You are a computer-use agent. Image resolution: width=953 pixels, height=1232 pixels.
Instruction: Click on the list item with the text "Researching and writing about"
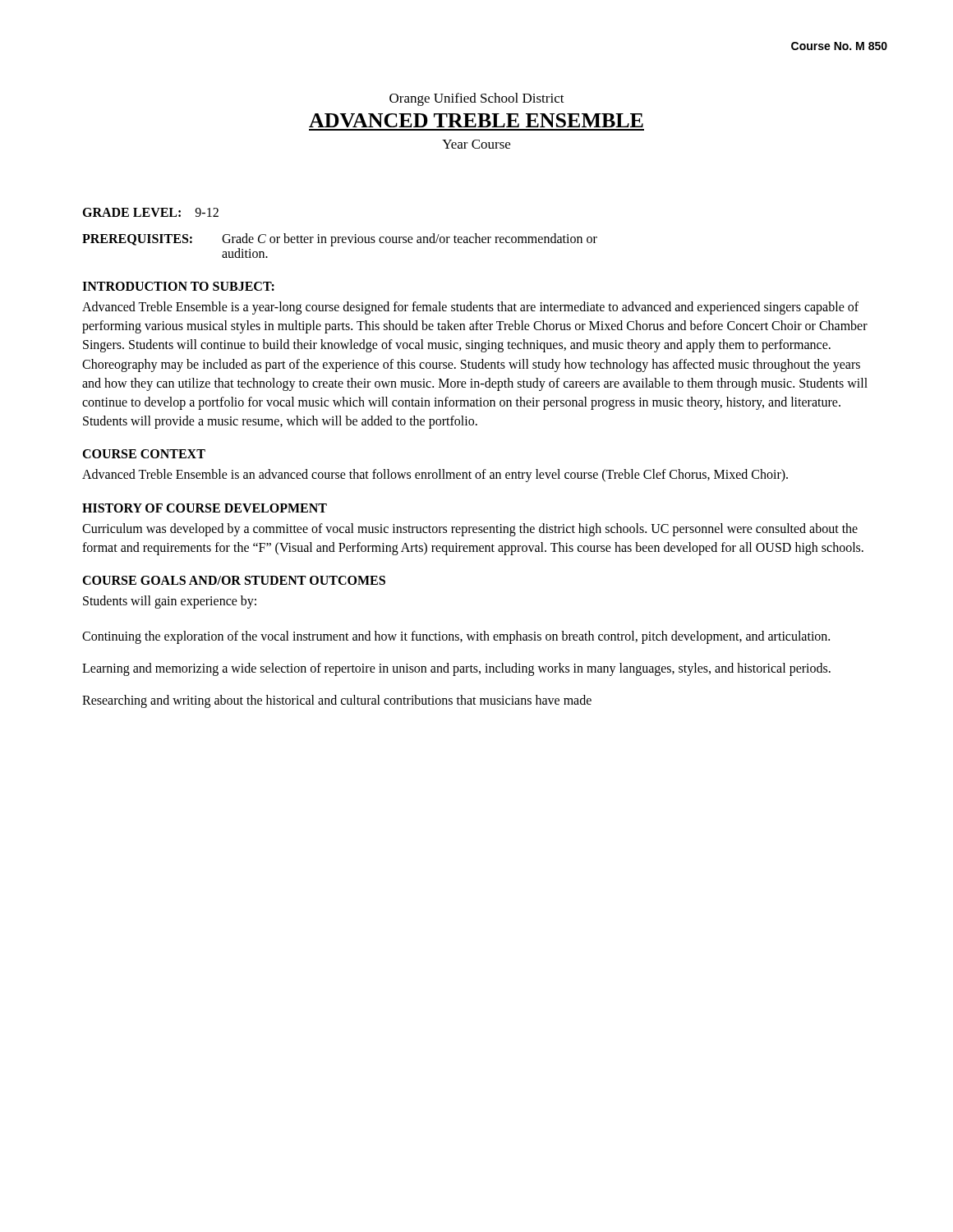[x=337, y=701]
